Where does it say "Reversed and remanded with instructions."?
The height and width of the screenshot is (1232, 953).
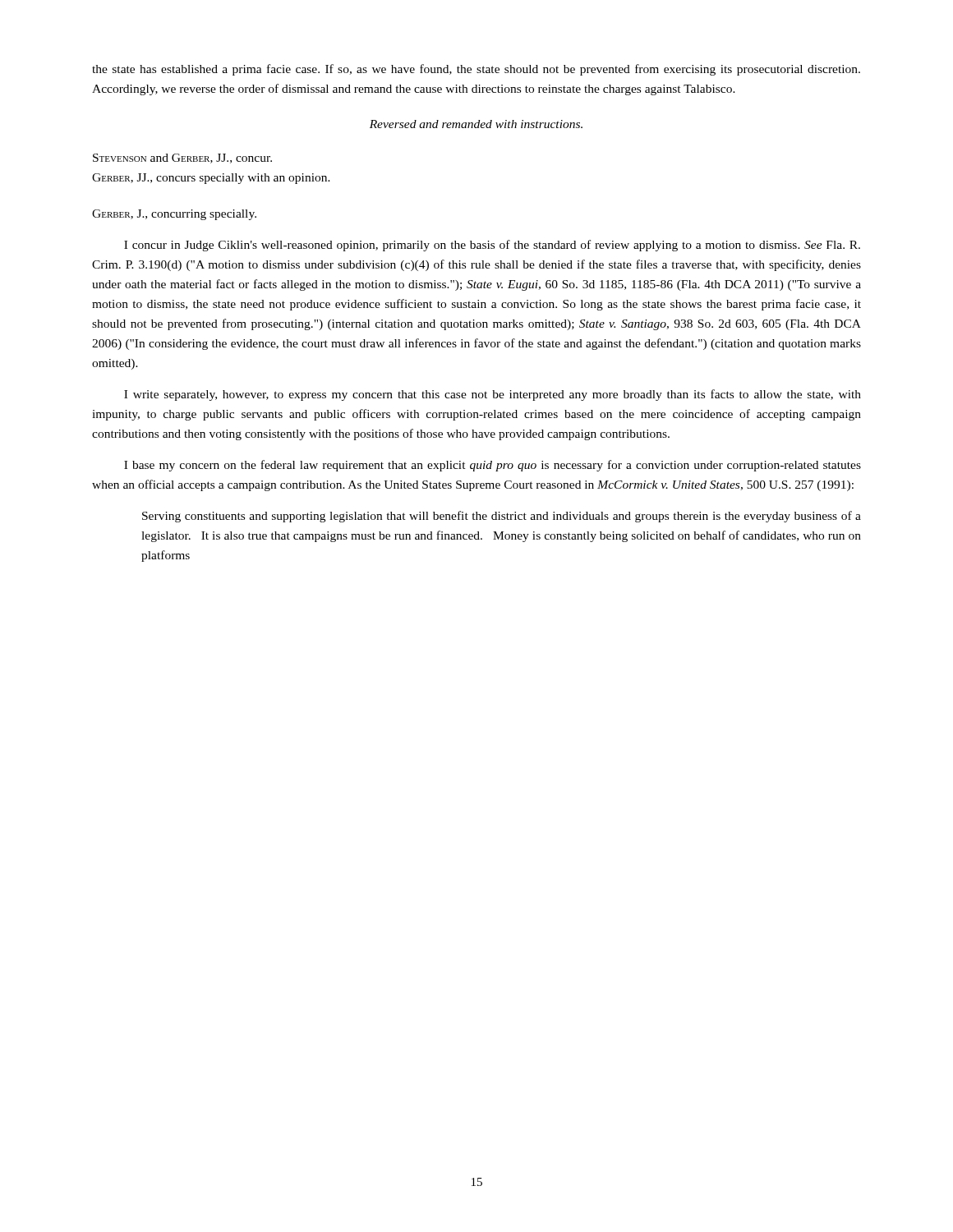click(x=476, y=124)
